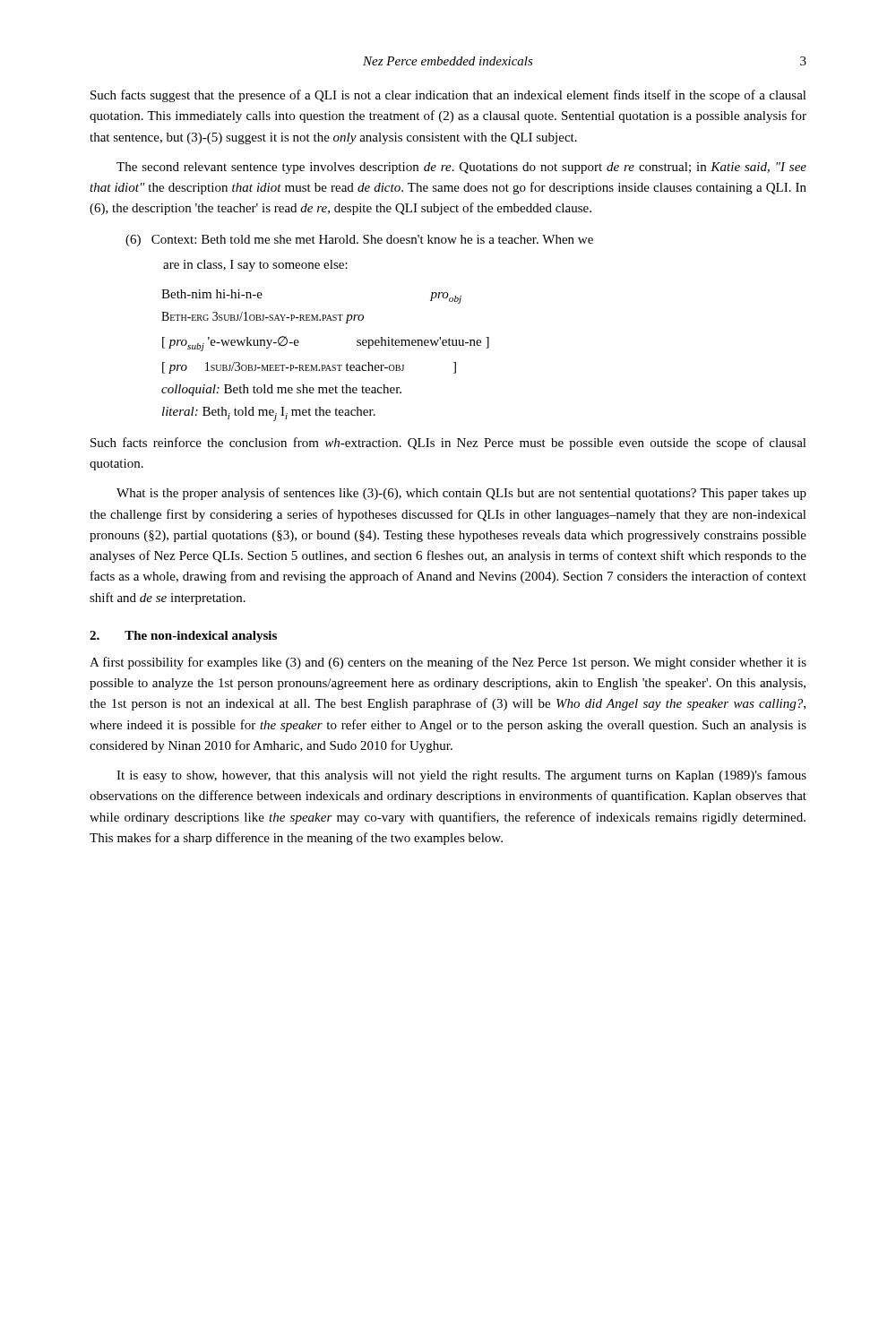Point to the region starting "Beth-nim hi-hi-n-e proobj Beth-erg 3subj/1obj-say-p-rem.past pro ["
The width and height of the screenshot is (896, 1344).
(x=484, y=354)
